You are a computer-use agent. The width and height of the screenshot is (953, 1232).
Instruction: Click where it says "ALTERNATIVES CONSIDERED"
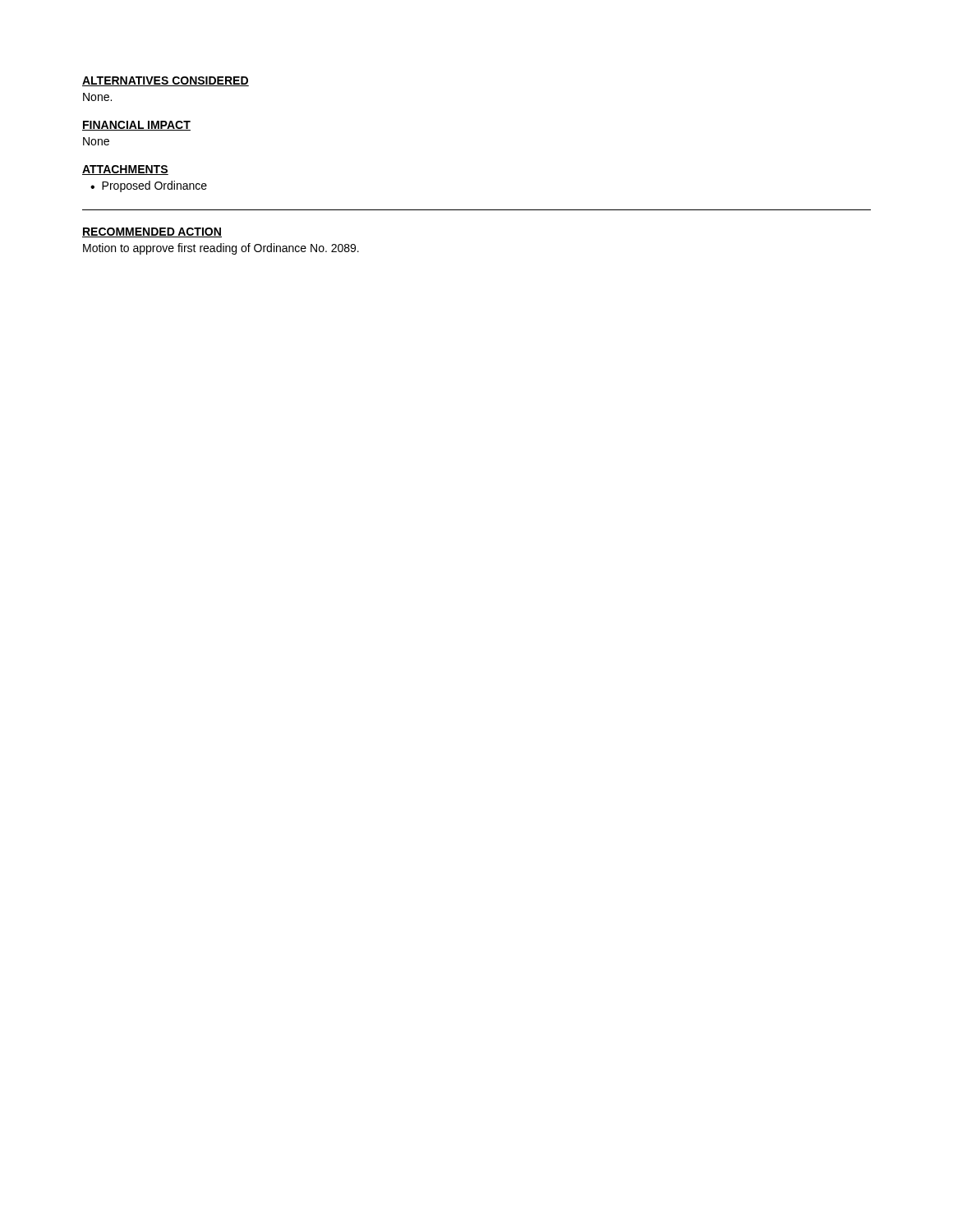[x=165, y=81]
